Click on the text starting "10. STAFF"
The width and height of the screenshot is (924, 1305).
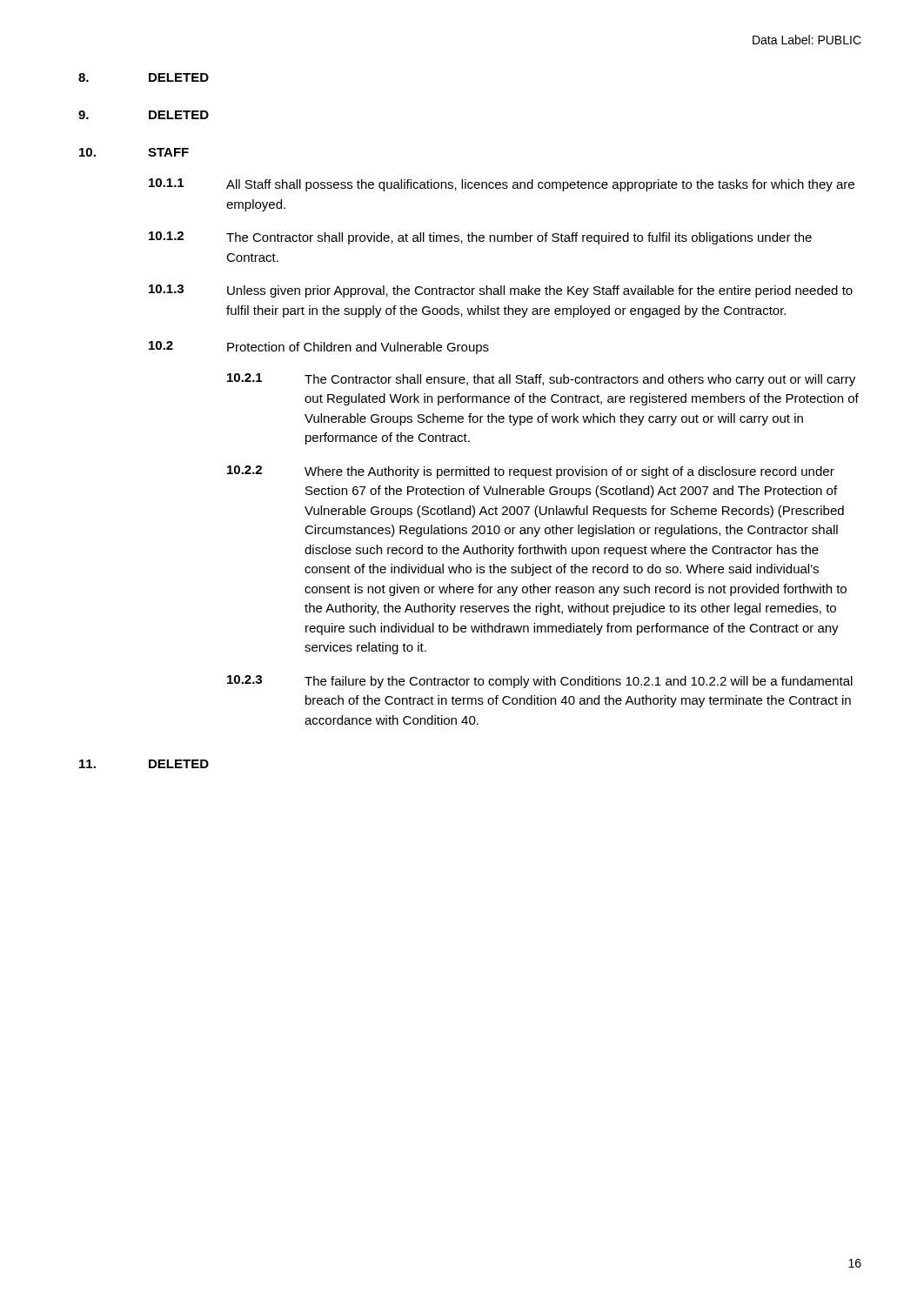(x=87, y=152)
